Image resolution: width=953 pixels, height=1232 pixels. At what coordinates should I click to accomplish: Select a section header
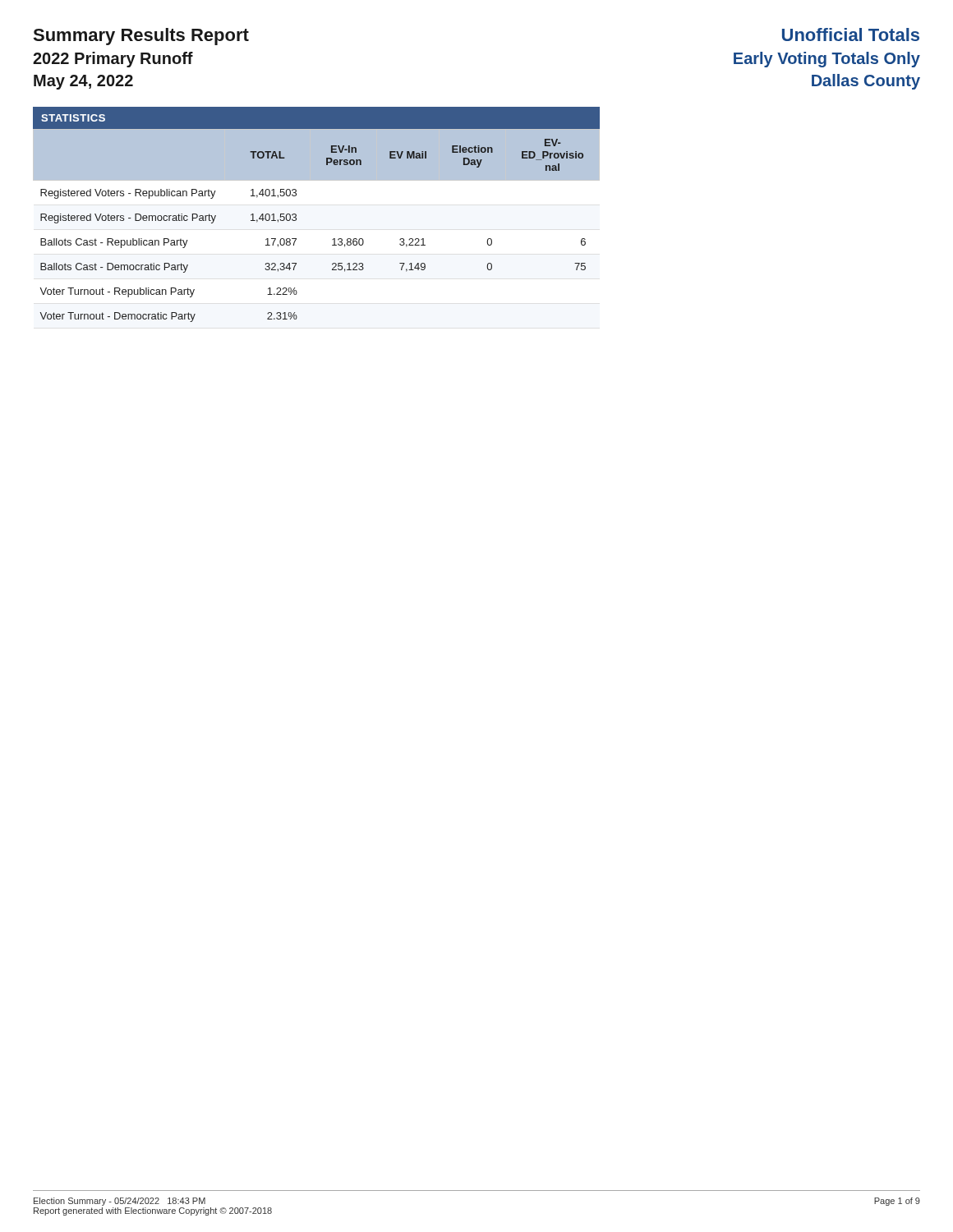click(x=73, y=118)
